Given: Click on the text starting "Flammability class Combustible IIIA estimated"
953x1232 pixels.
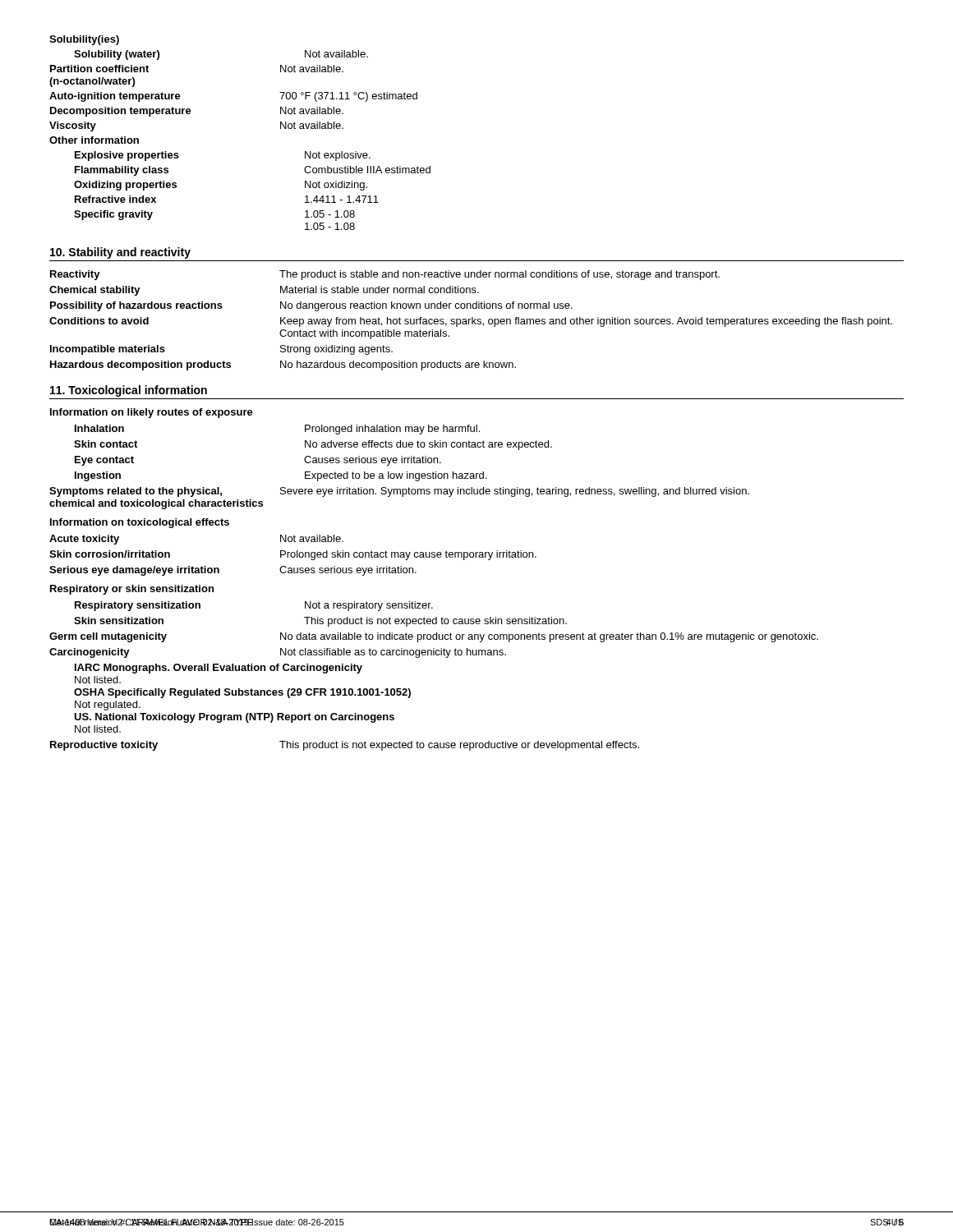Looking at the screenshot, I should pos(122,170).
